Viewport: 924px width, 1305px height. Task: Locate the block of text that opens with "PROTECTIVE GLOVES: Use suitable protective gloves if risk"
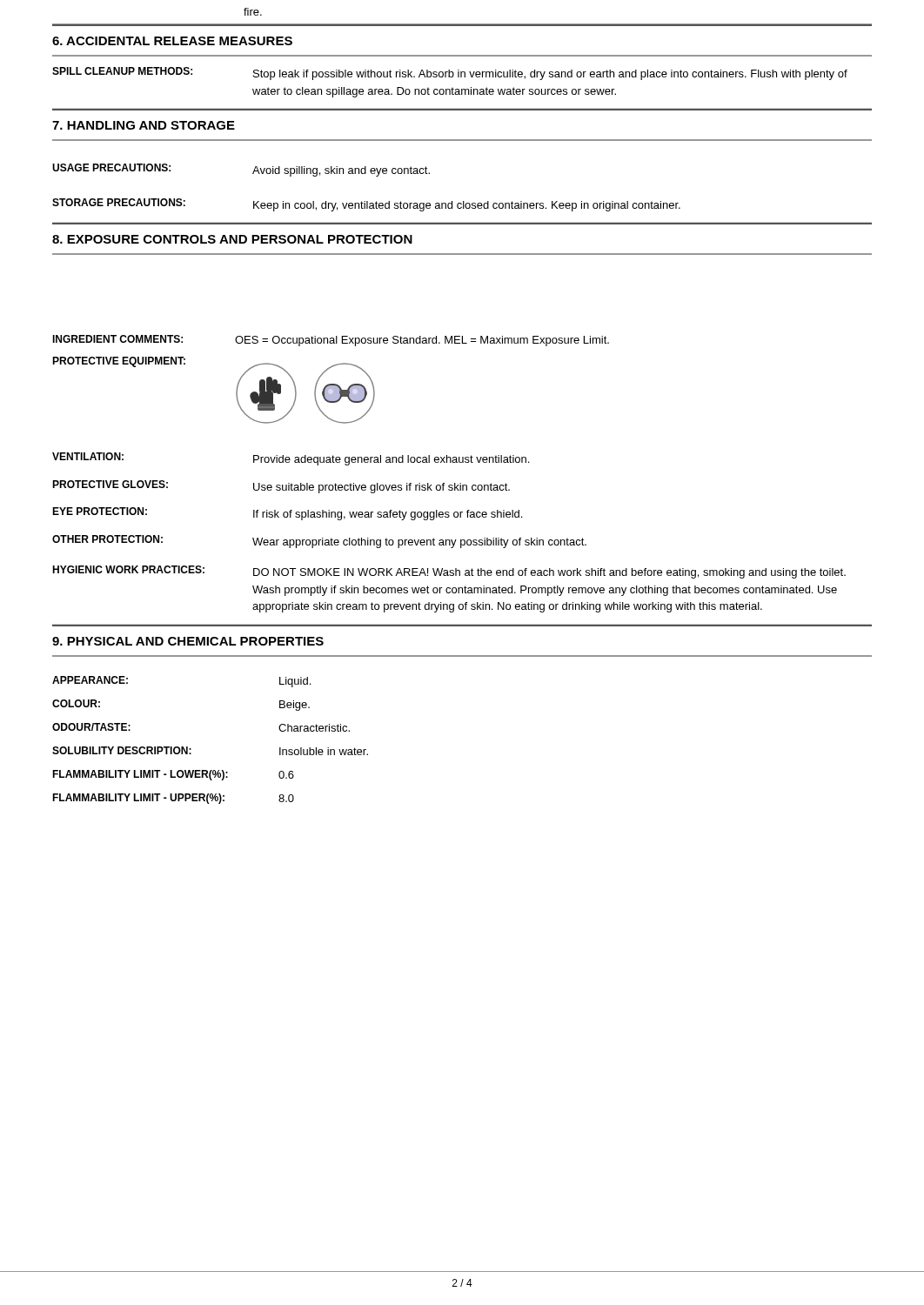pyautogui.click(x=462, y=487)
